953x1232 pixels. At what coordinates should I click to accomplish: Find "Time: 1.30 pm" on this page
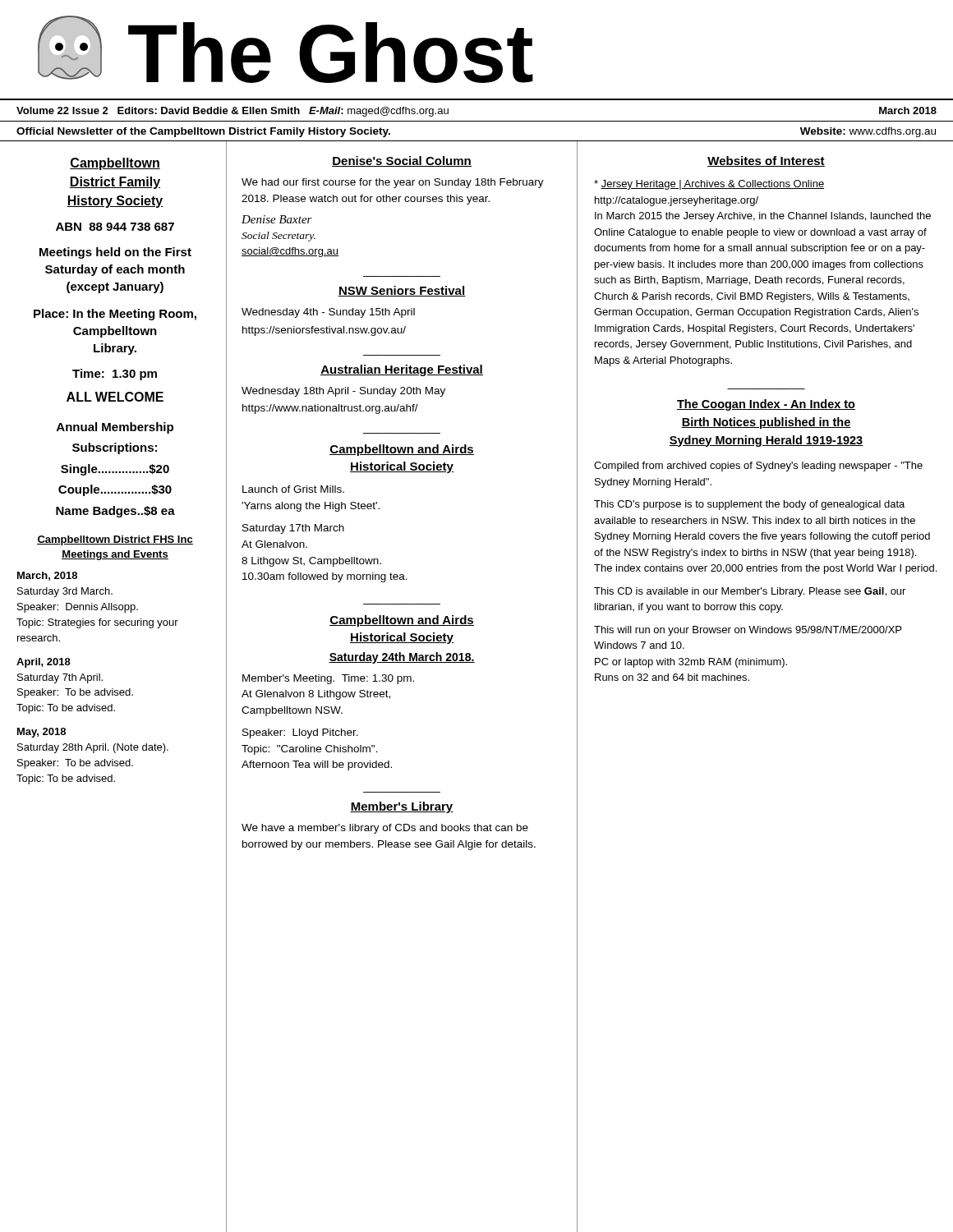click(x=115, y=373)
